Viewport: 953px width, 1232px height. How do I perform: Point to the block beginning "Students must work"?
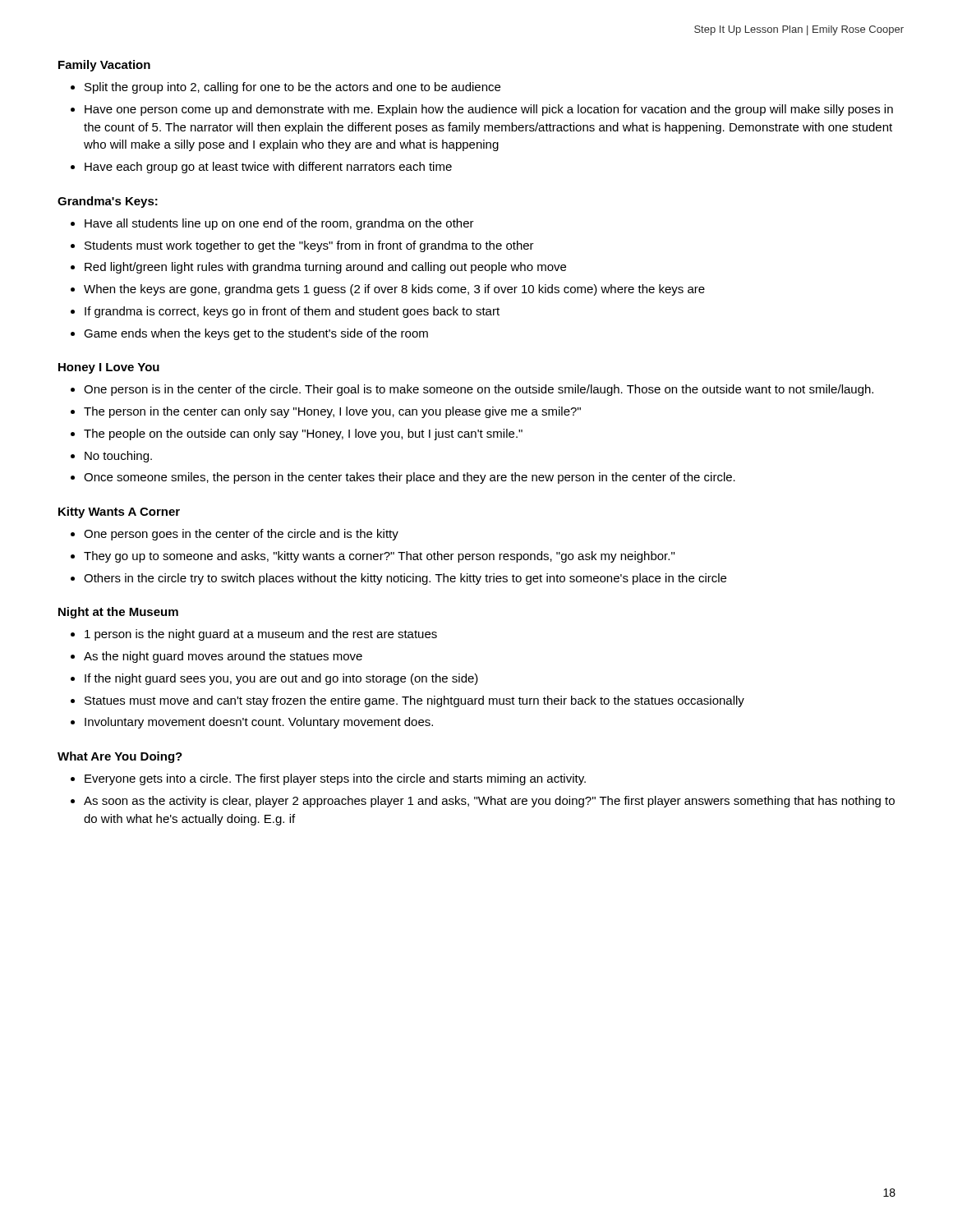click(x=309, y=245)
